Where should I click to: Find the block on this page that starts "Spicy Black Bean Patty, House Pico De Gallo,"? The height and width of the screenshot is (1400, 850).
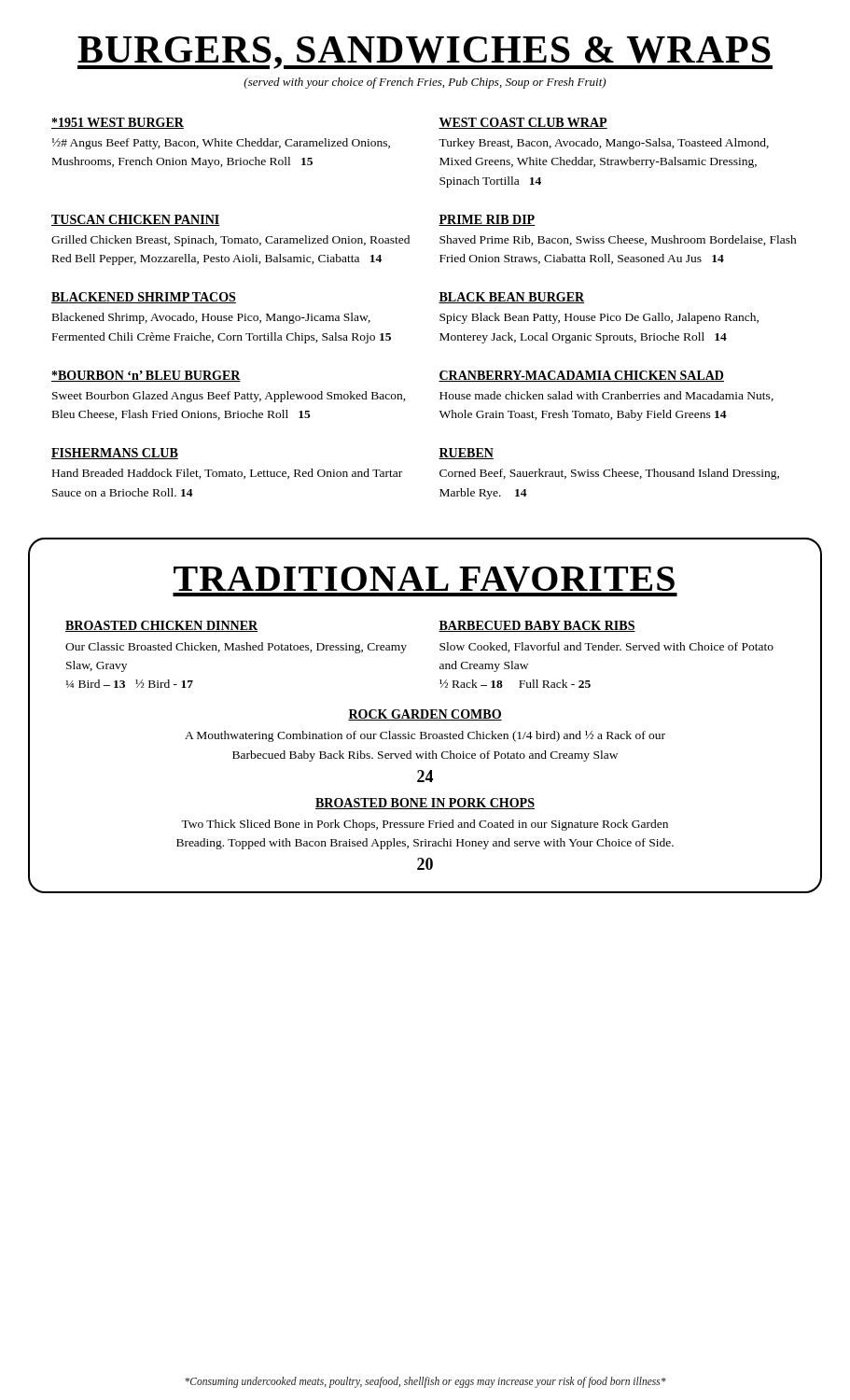tap(619, 327)
